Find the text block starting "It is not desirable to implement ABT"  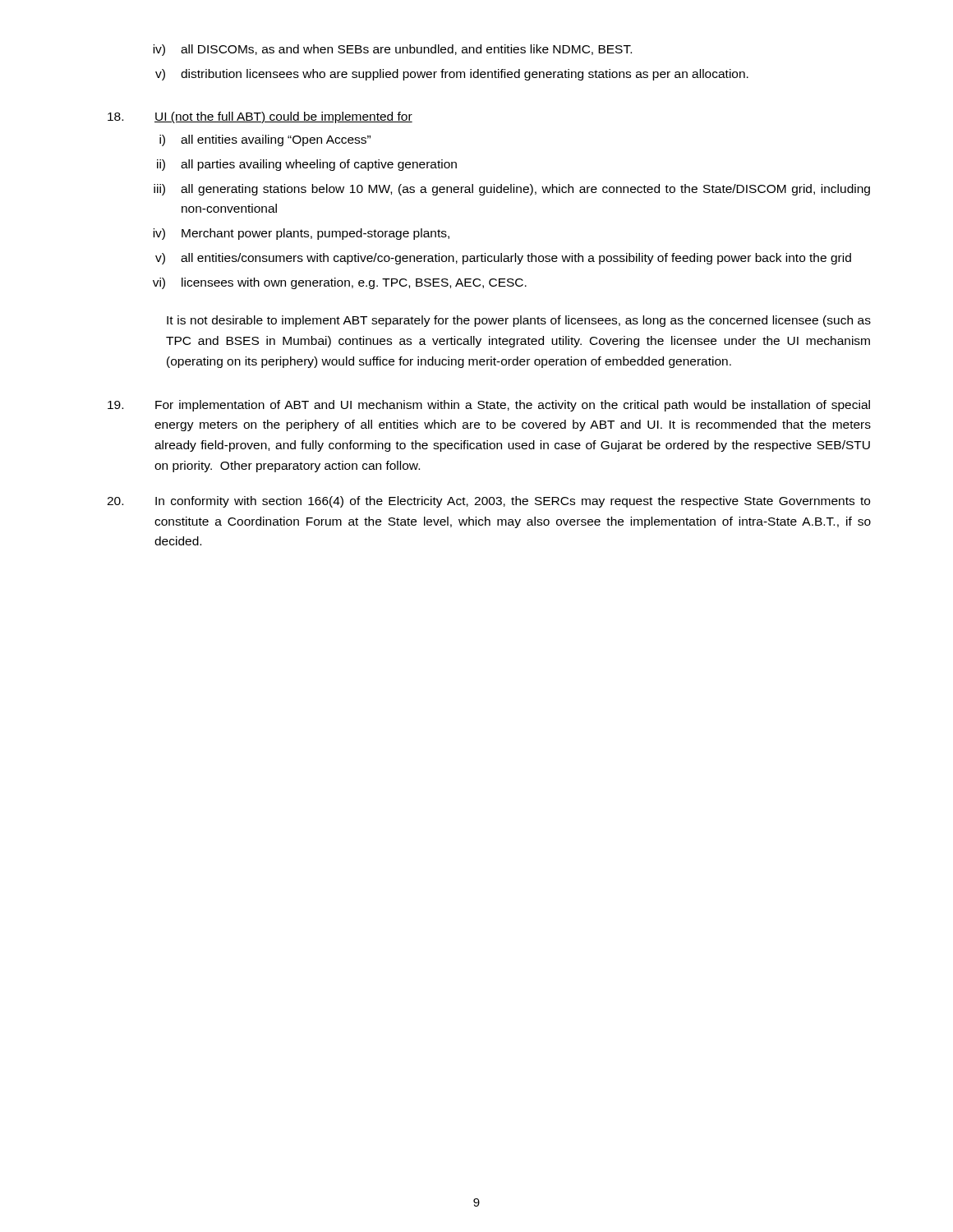[518, 340]
